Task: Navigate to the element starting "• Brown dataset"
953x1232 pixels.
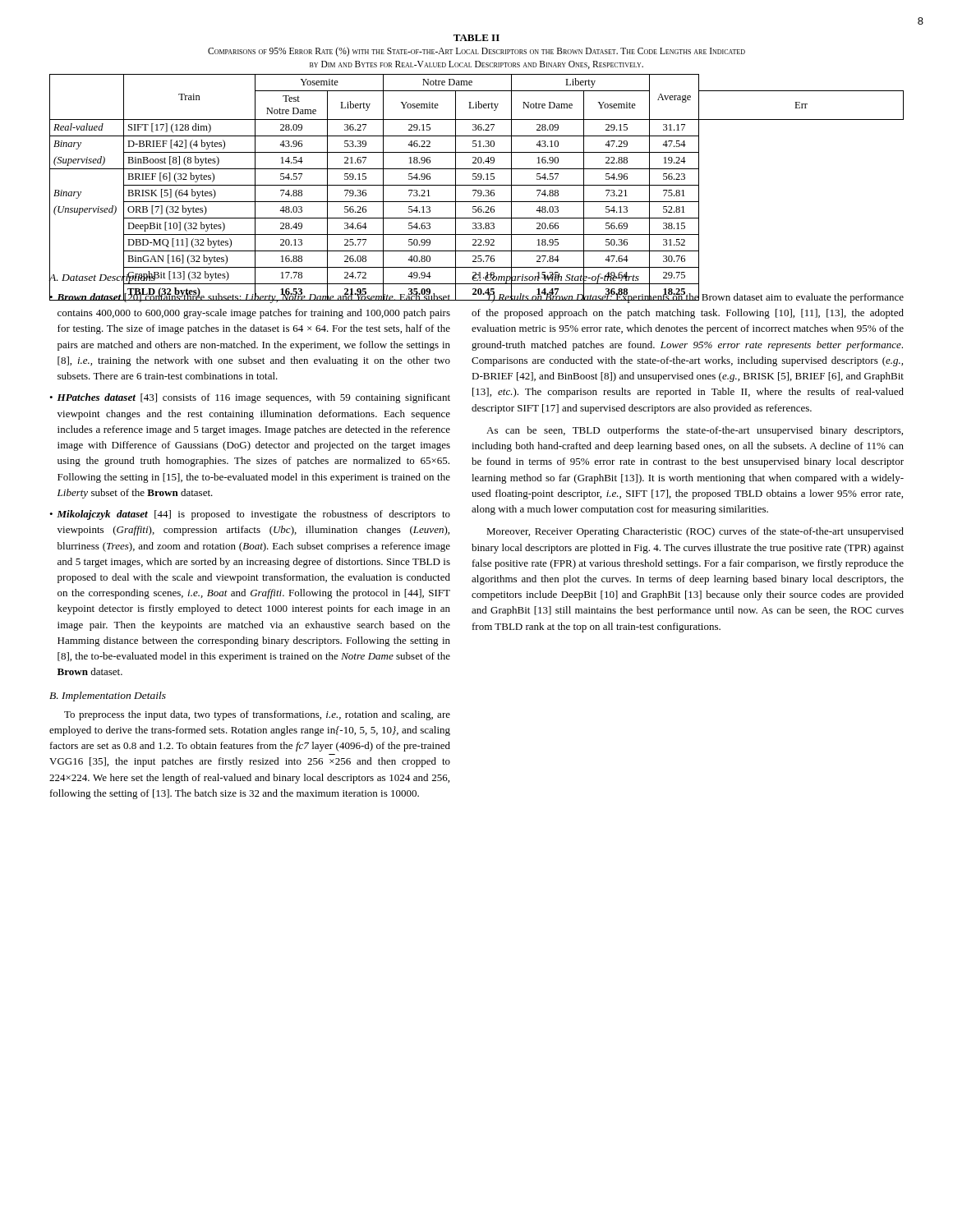Action: [x=250, y=337]
